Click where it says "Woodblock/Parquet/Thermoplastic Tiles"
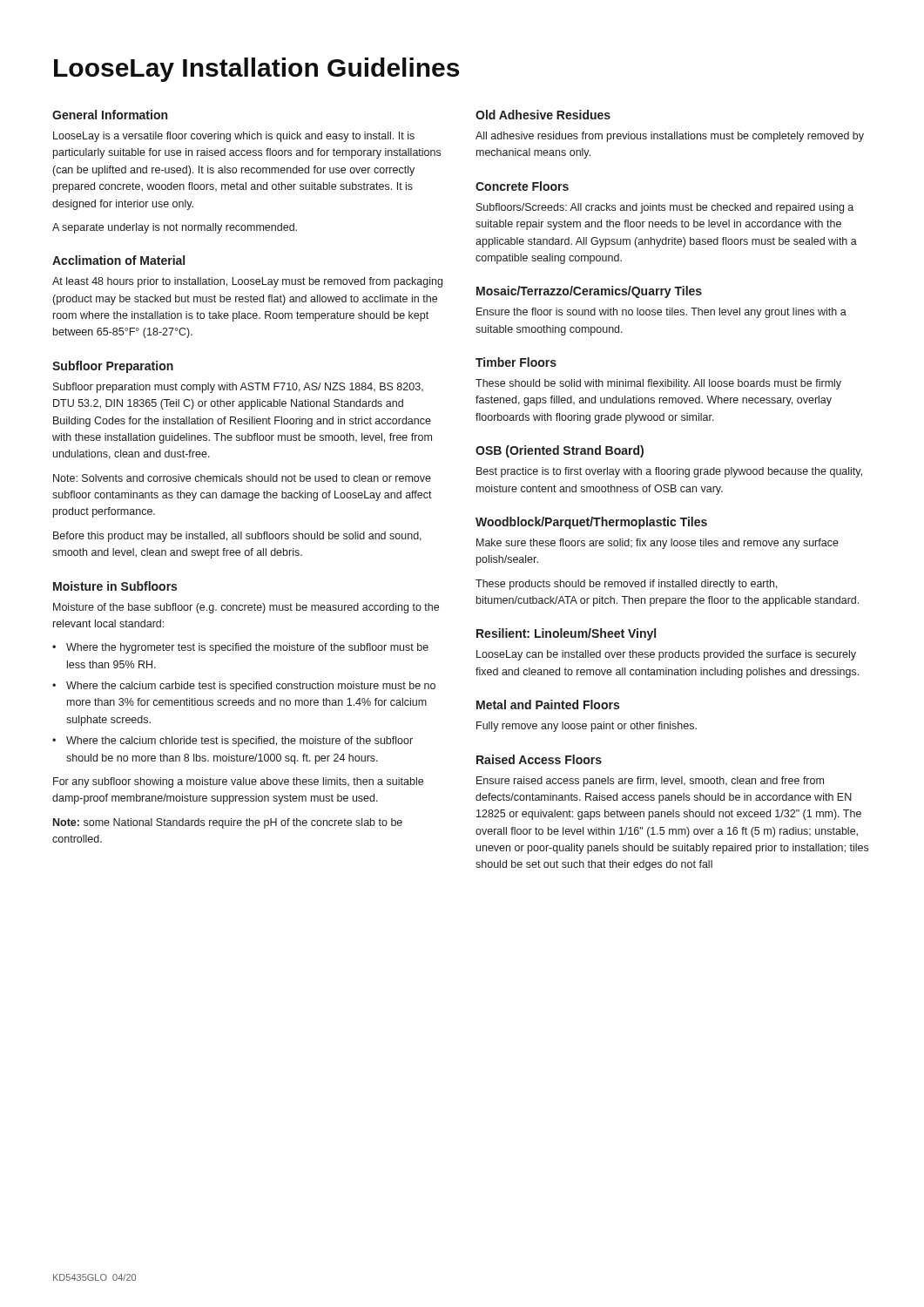The height and width of the screenshot is (1307, 924). (x=591, y=522)
